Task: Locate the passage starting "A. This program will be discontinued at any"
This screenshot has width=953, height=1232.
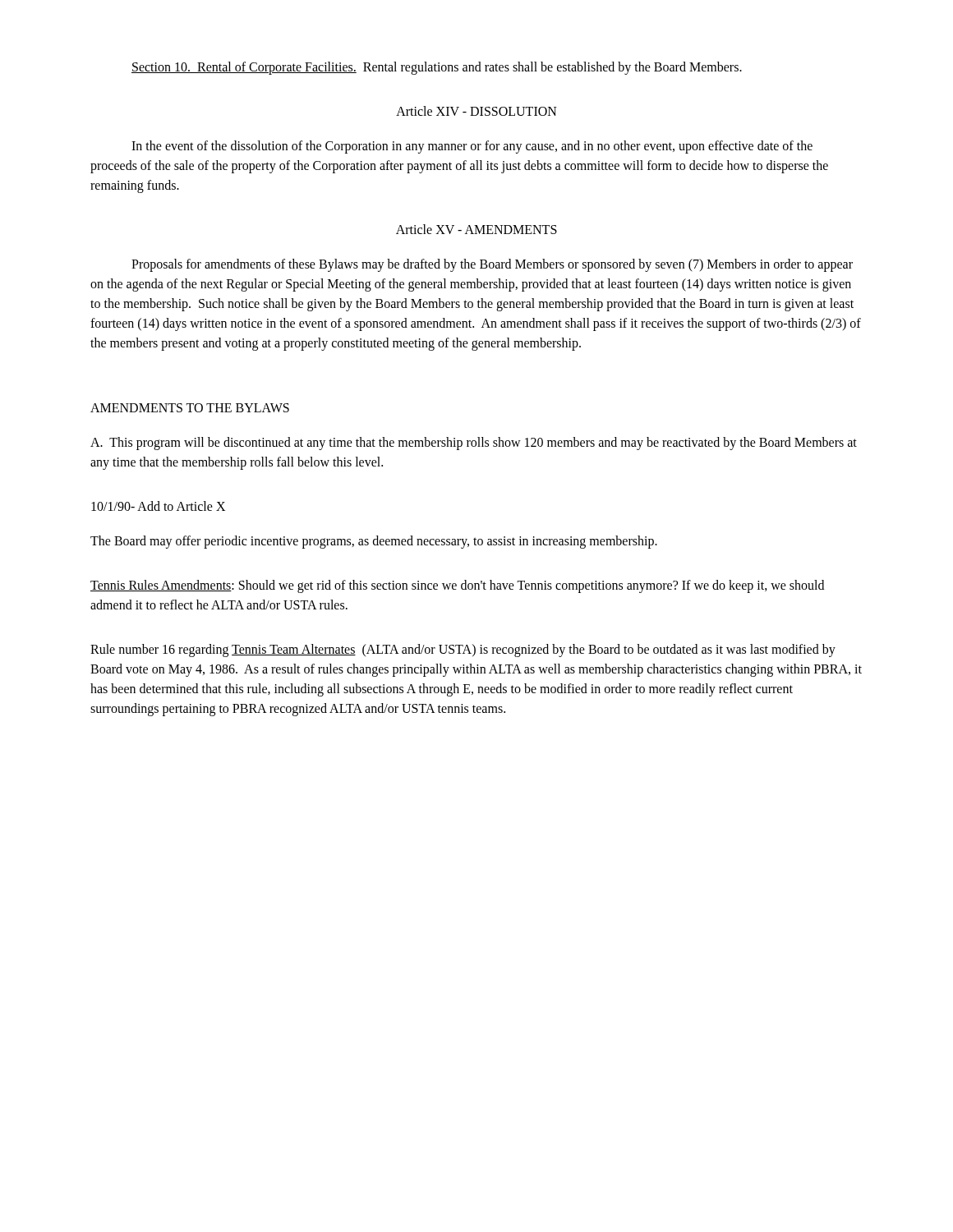Action: [474, 452]
